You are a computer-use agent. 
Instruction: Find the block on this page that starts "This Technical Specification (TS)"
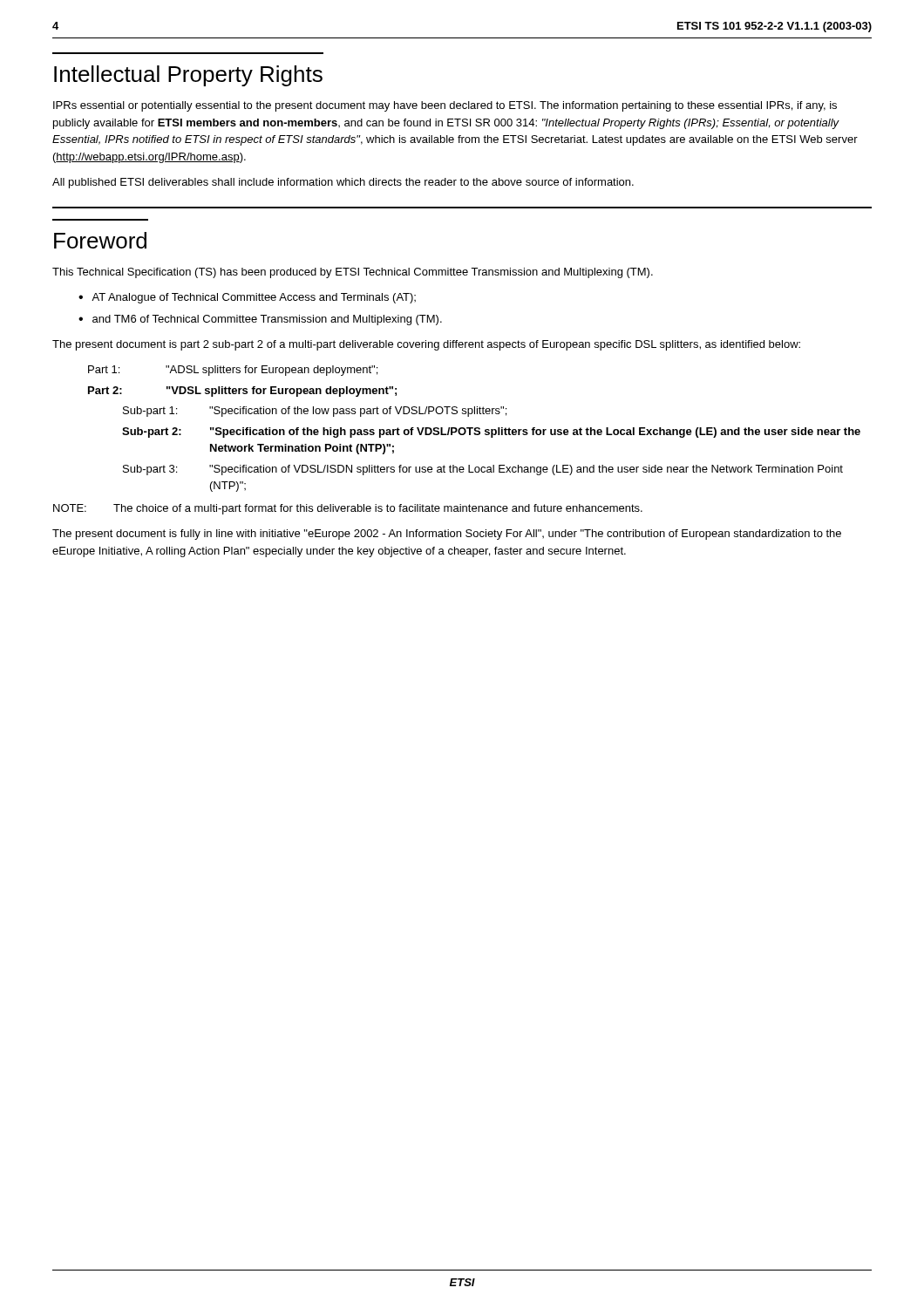pyautogui.click(x=353, y=271)
